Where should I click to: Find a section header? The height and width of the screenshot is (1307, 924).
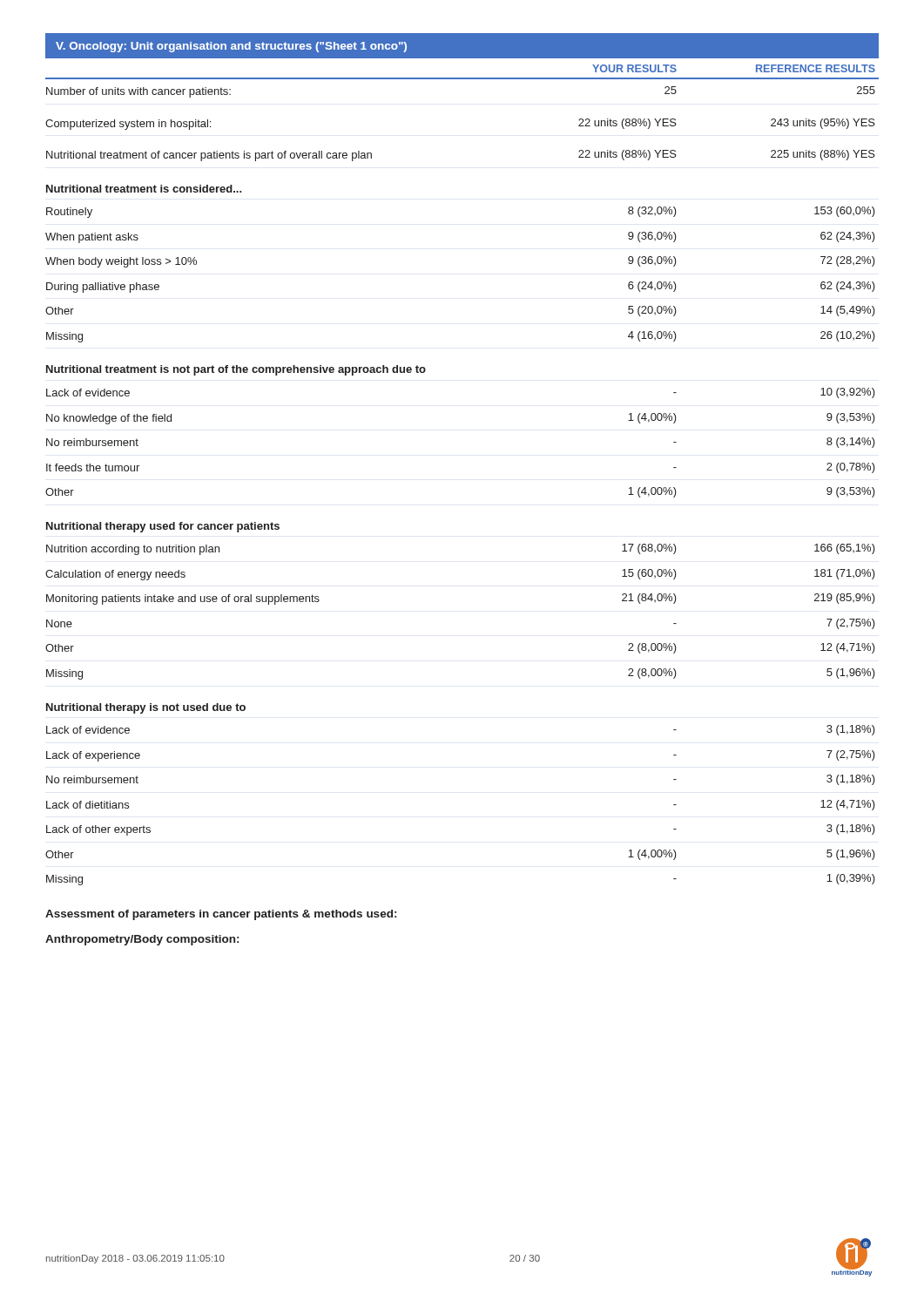[232, 46]
